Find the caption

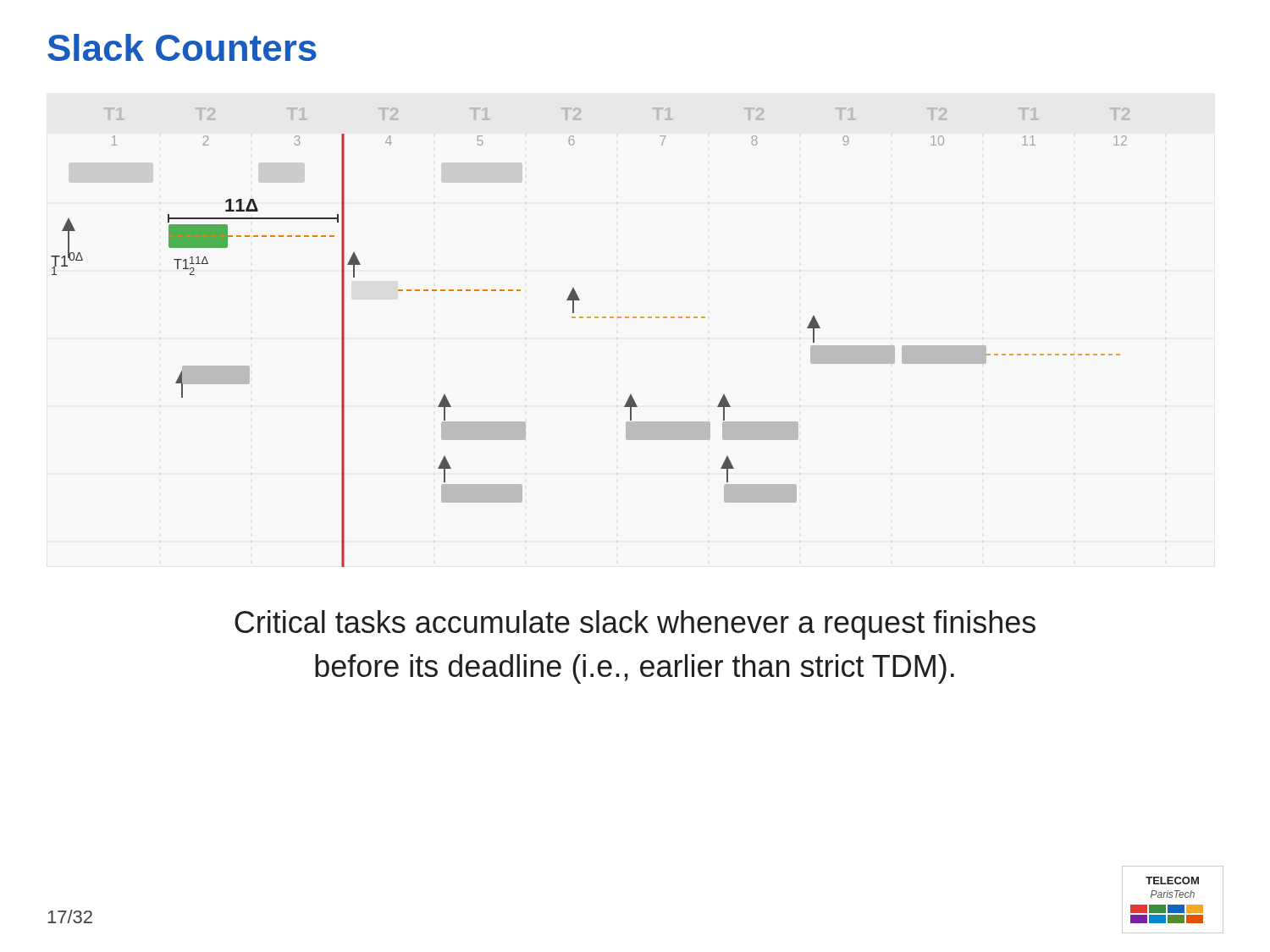click(635, 645)
